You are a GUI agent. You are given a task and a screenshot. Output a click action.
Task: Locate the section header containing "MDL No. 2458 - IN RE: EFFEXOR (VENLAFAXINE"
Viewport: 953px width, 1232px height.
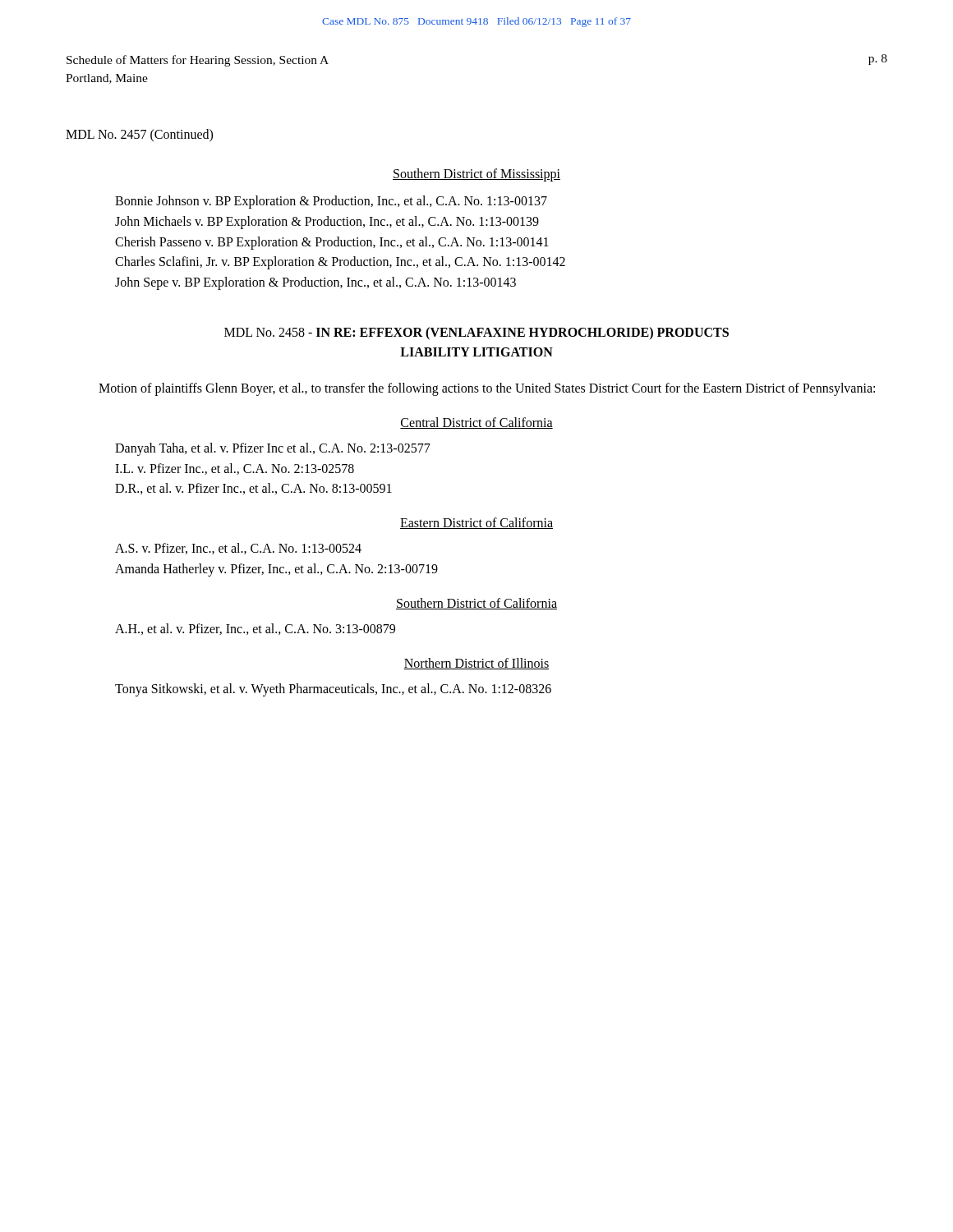pos(476,342)
